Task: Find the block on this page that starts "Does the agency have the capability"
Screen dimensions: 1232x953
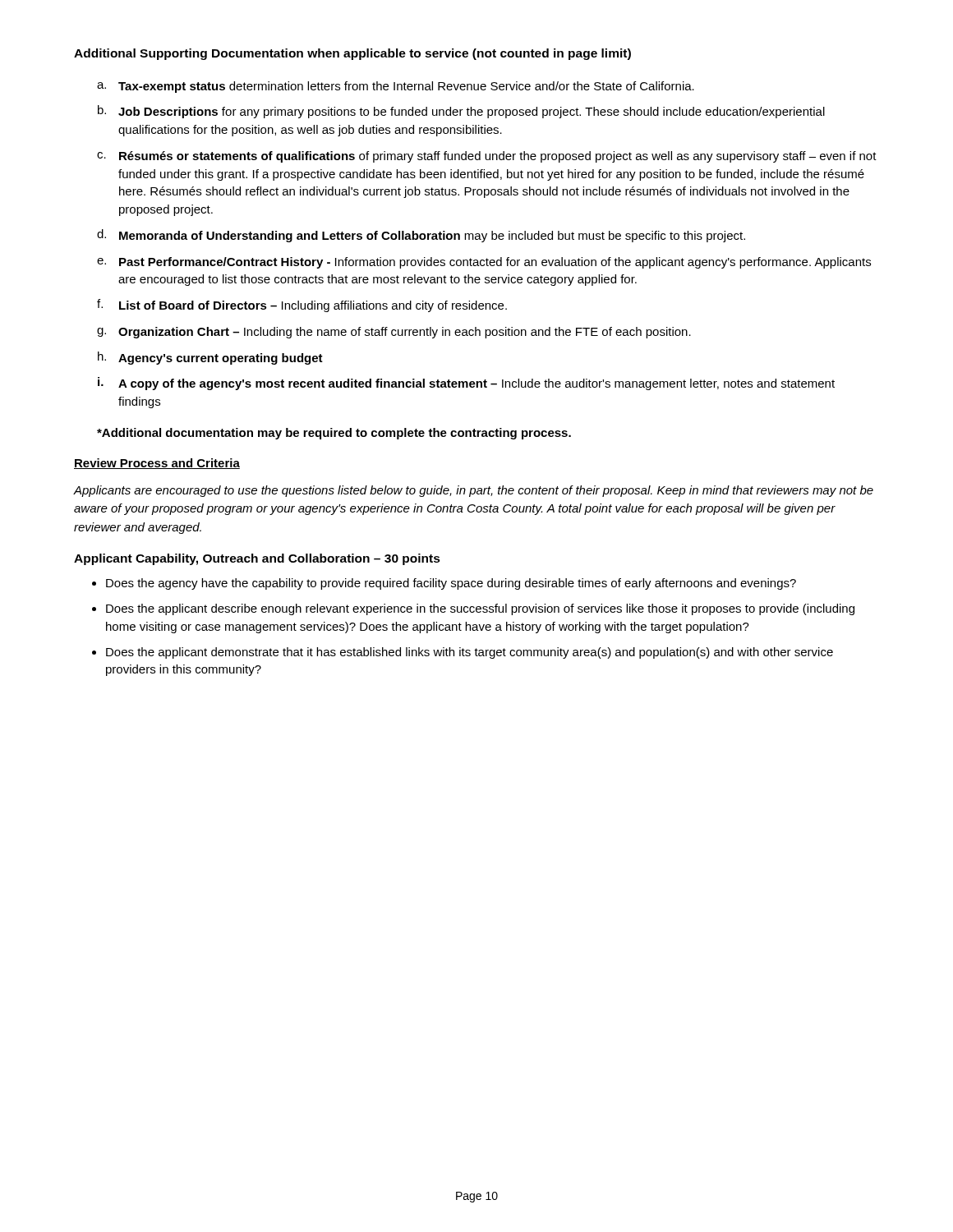Action: 492,583
